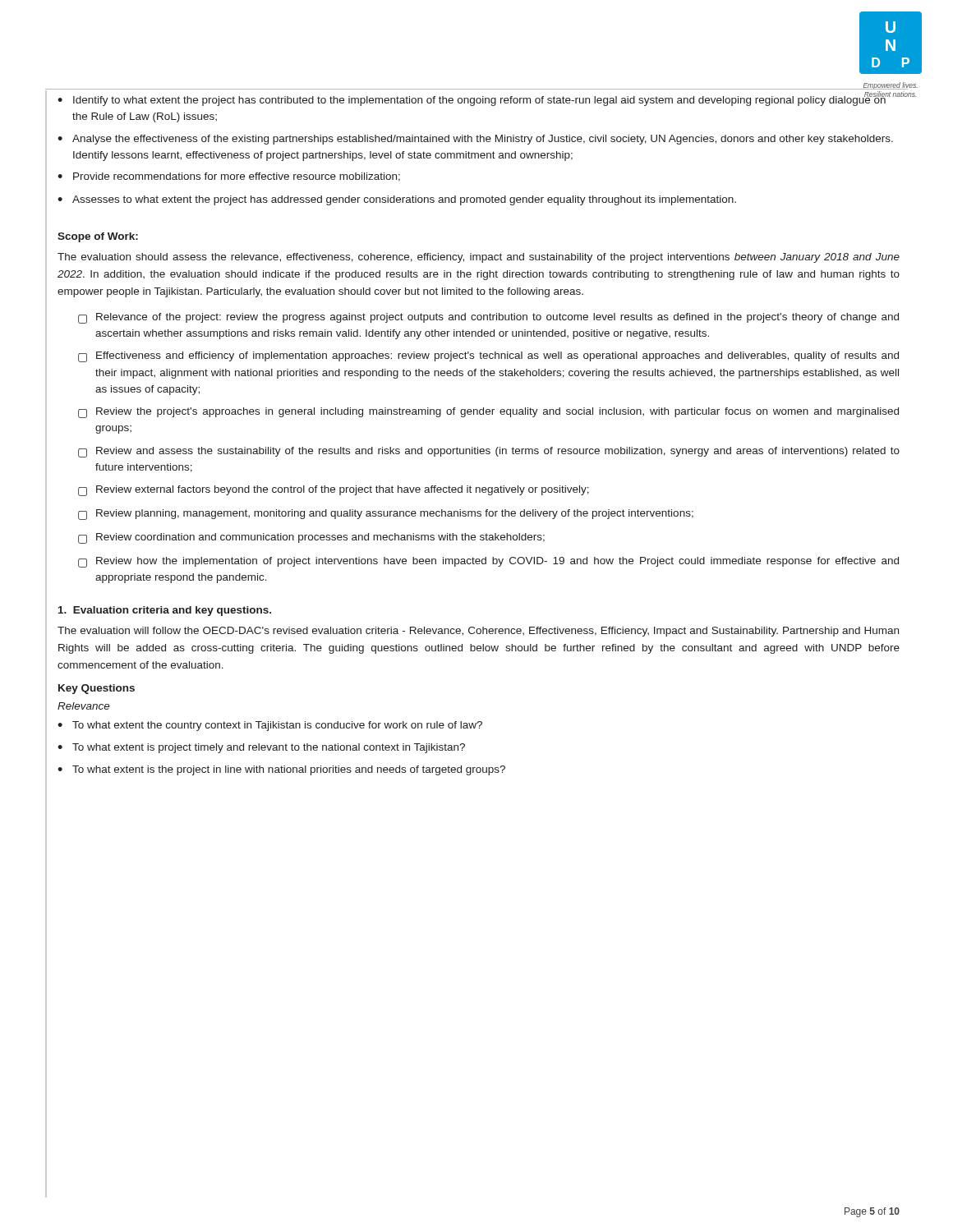Locate the region starting "The evaluation should"
This screenshot has height=1232, width=953.
click(x=479, y=274)
